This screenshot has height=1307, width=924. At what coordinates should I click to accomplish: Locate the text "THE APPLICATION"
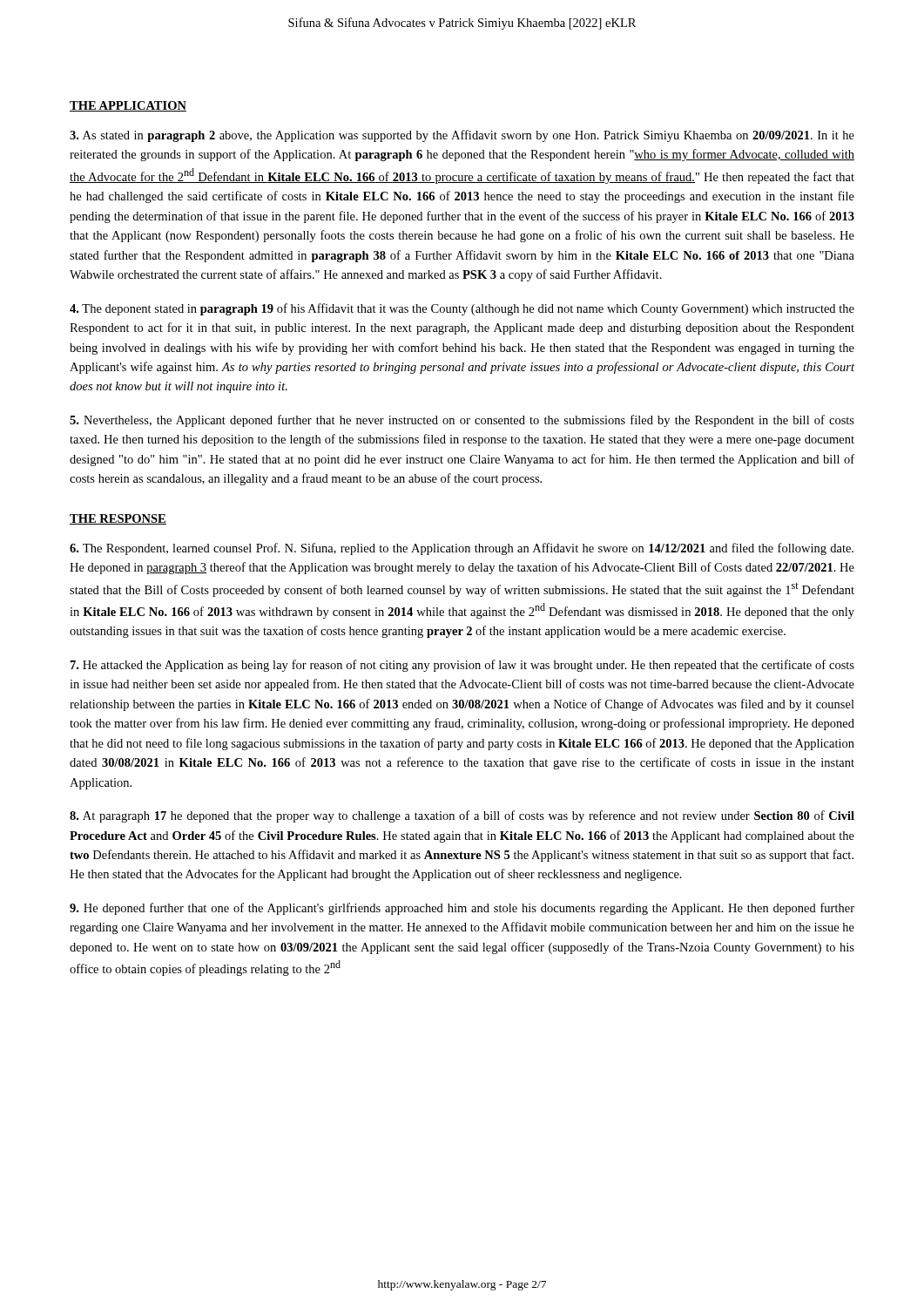pos(128,105)
